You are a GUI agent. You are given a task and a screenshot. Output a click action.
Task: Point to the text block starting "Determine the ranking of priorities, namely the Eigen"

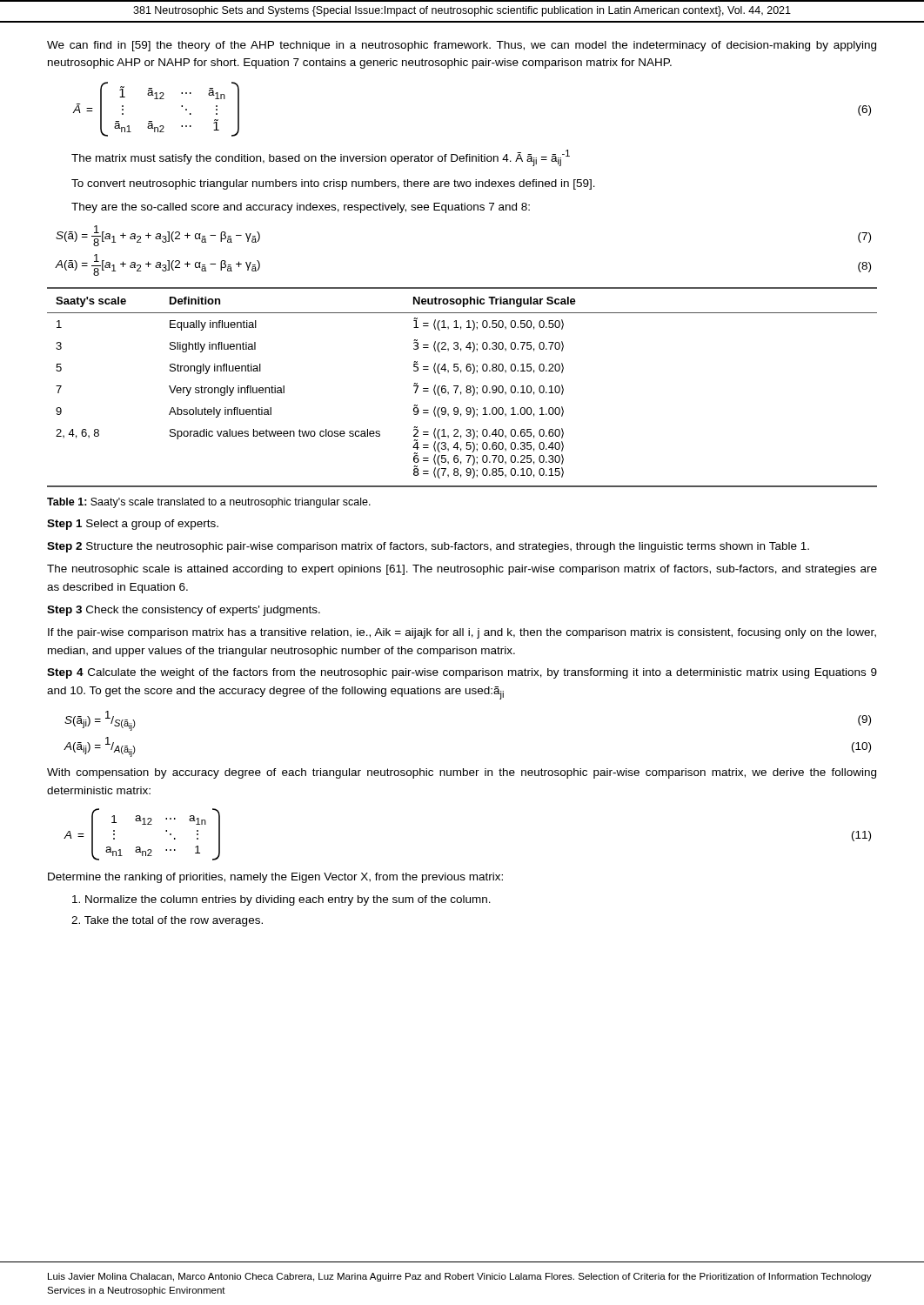tap(462, 877)
